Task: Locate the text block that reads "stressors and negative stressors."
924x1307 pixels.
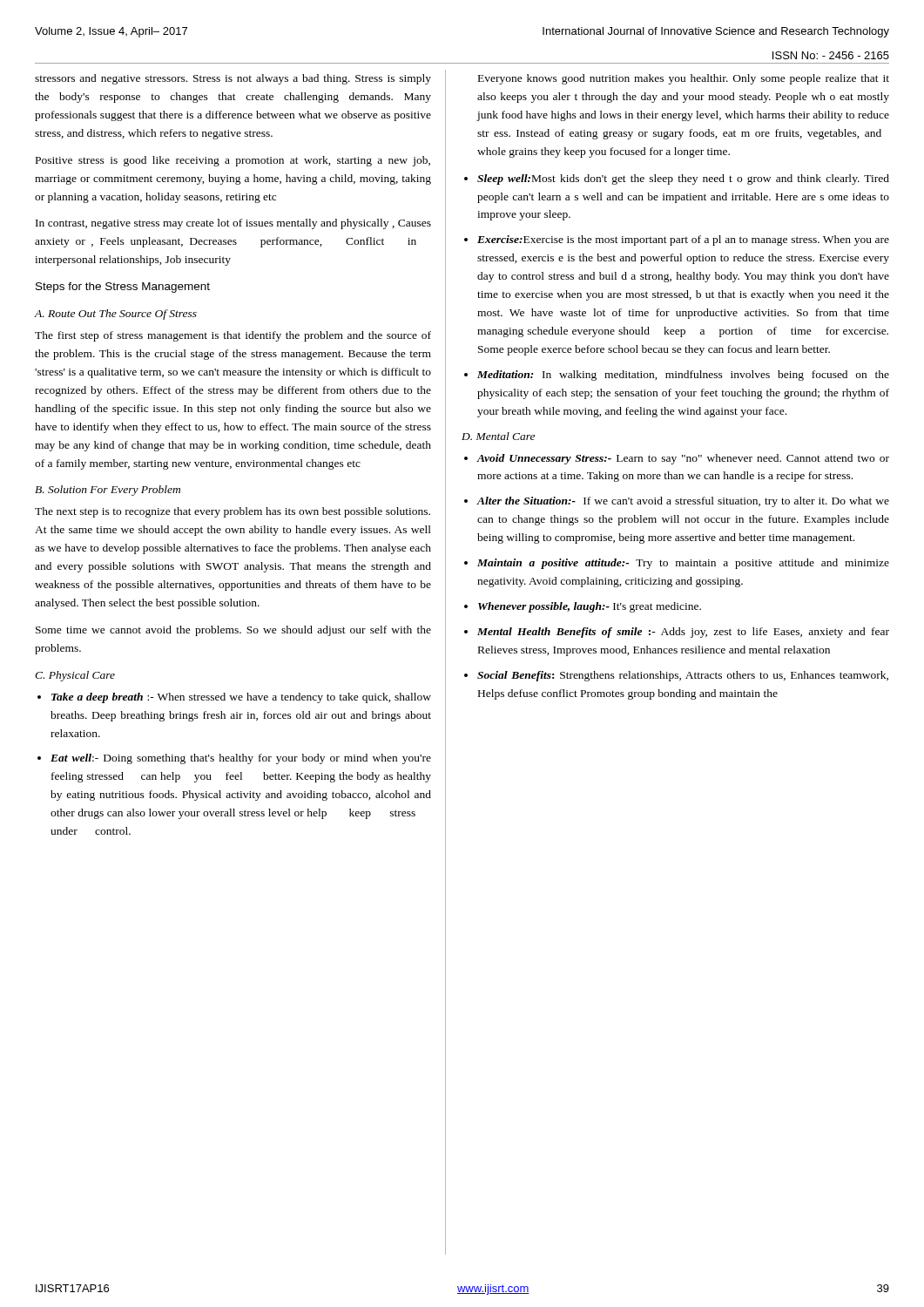Action: (x=233, y=106)
